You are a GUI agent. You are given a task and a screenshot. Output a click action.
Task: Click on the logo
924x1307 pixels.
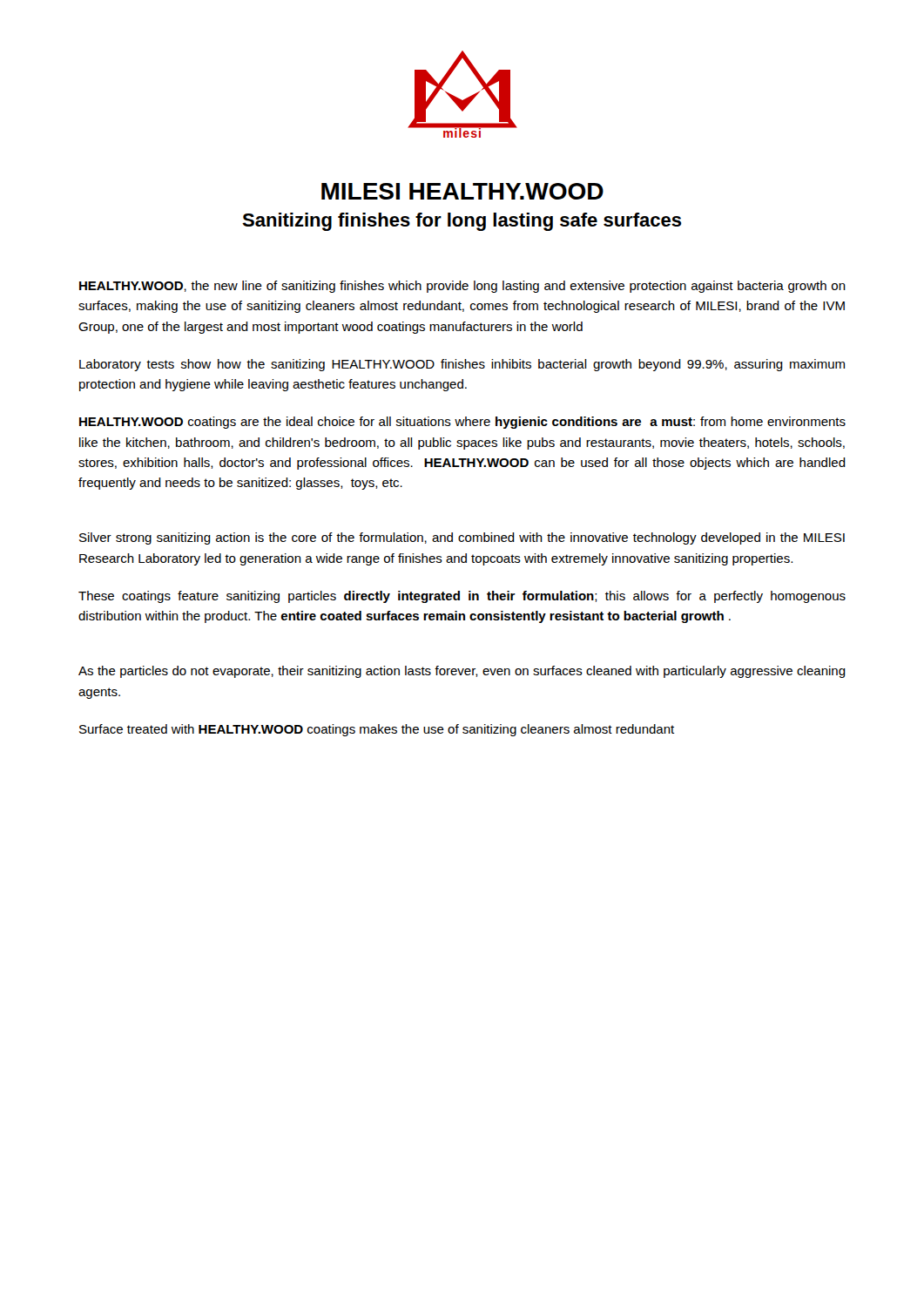point(462,71)
